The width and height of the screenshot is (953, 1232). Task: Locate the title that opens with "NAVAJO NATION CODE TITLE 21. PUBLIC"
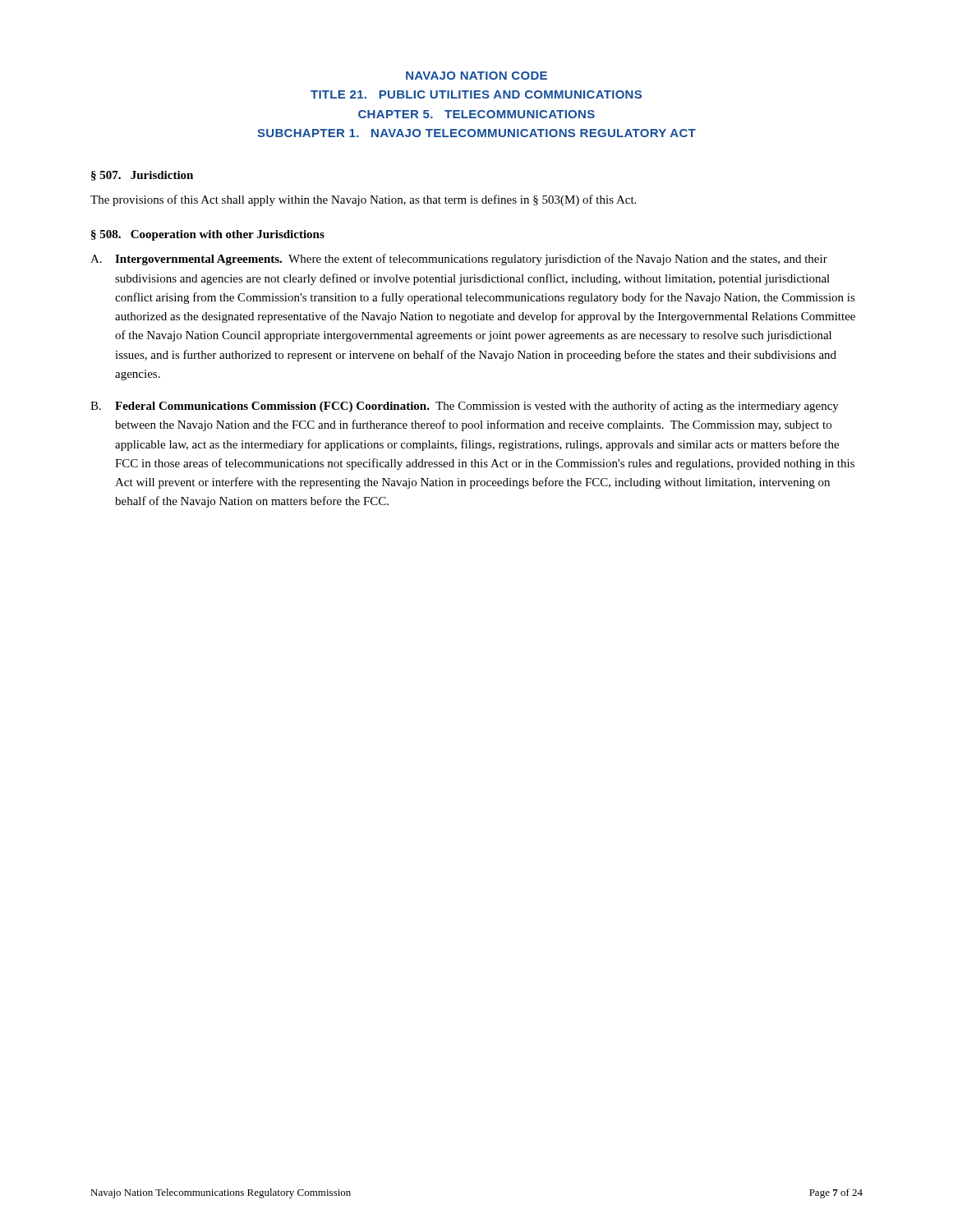[476, 104]
